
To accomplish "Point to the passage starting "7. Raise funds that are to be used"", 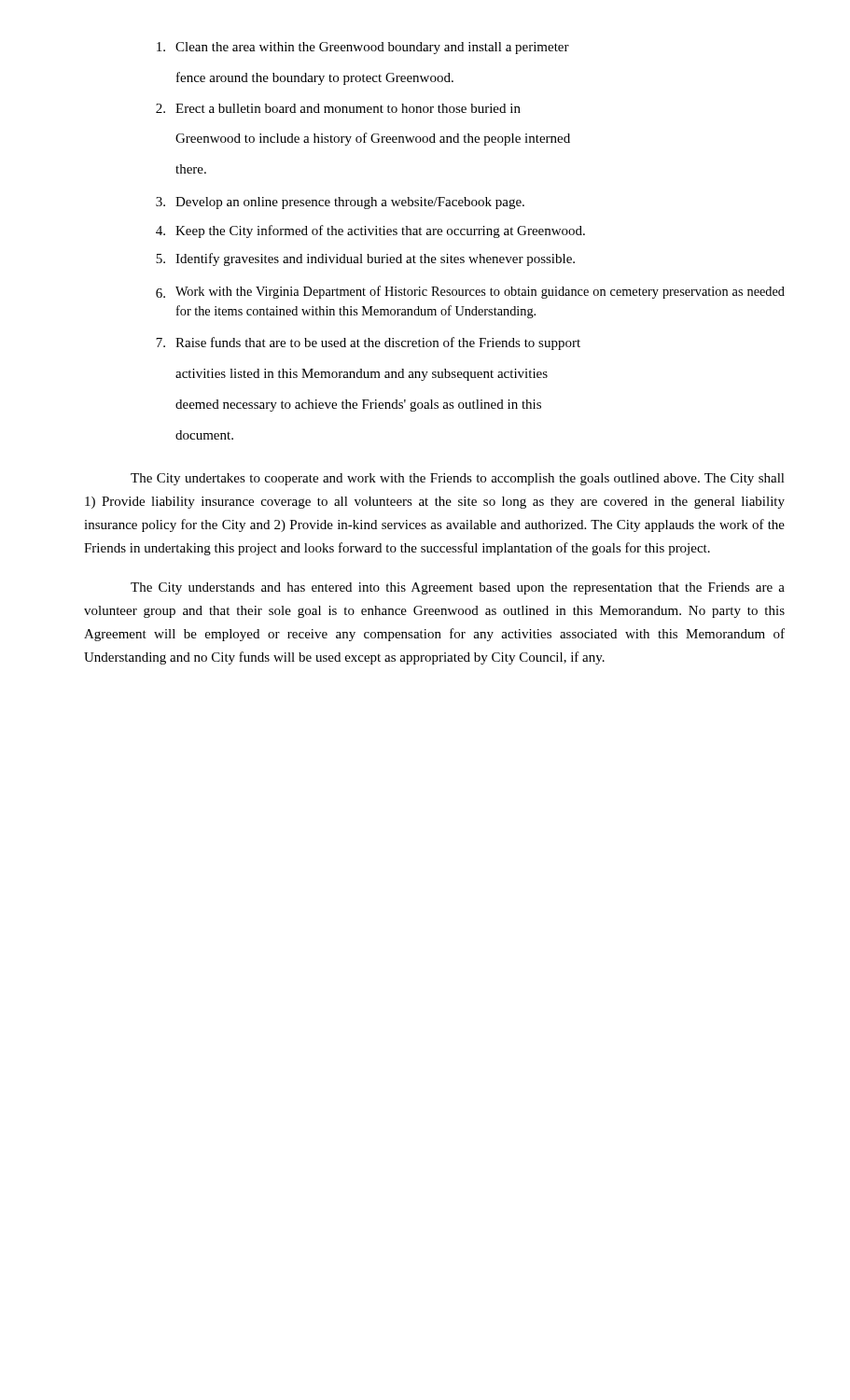I will 462,389.
